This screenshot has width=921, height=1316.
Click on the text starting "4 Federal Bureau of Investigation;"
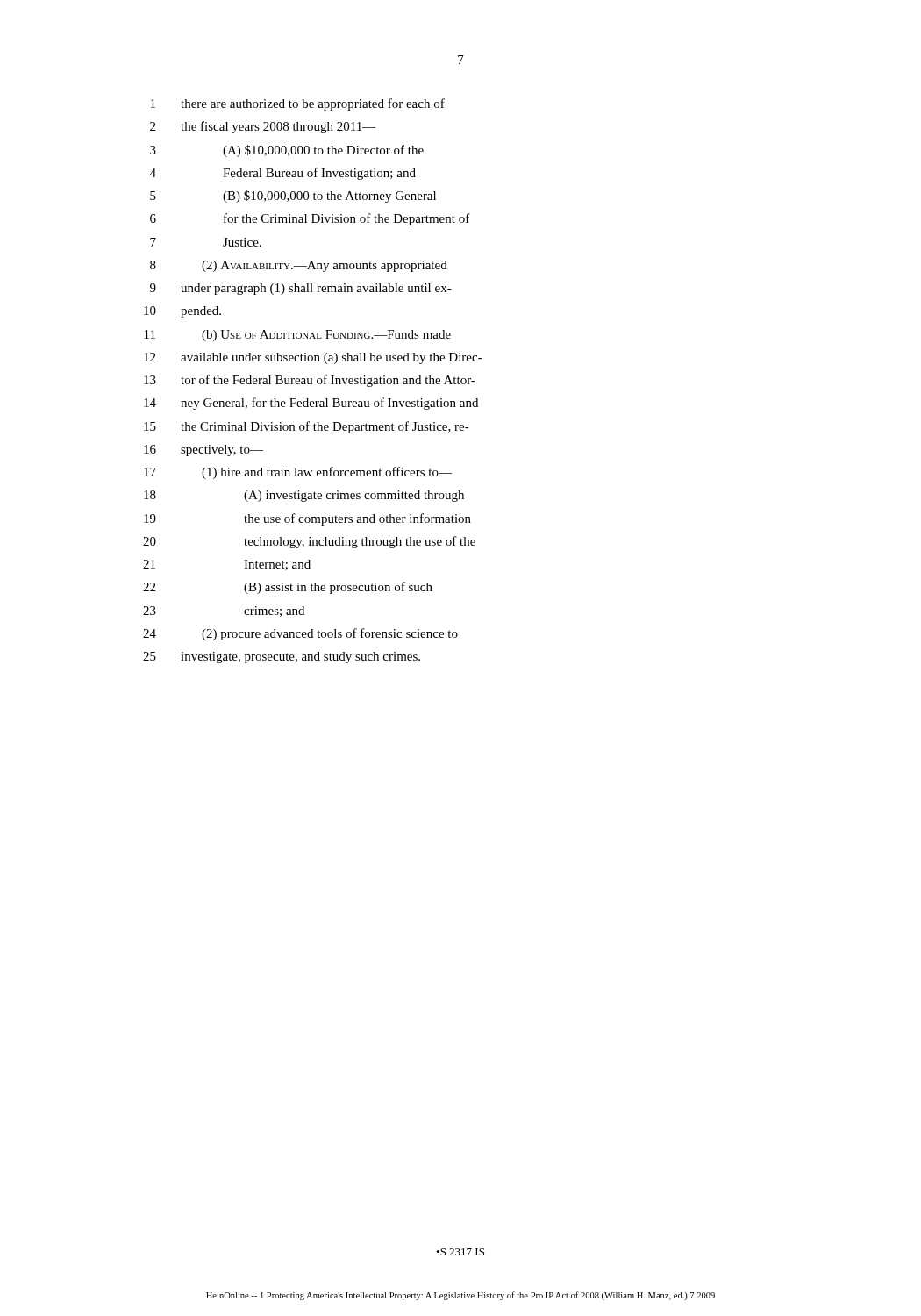[269, 173]
